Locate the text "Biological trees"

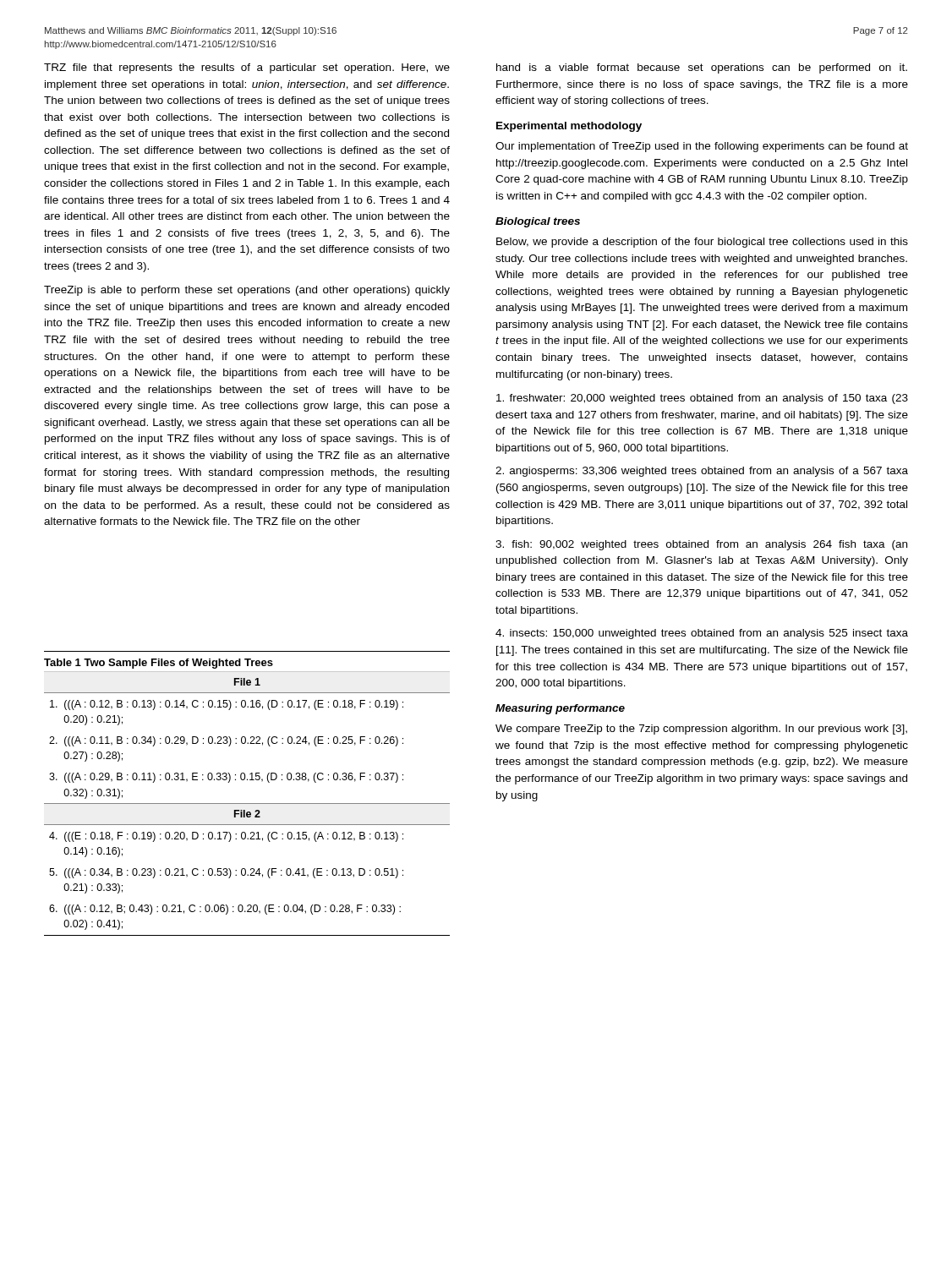538,221
